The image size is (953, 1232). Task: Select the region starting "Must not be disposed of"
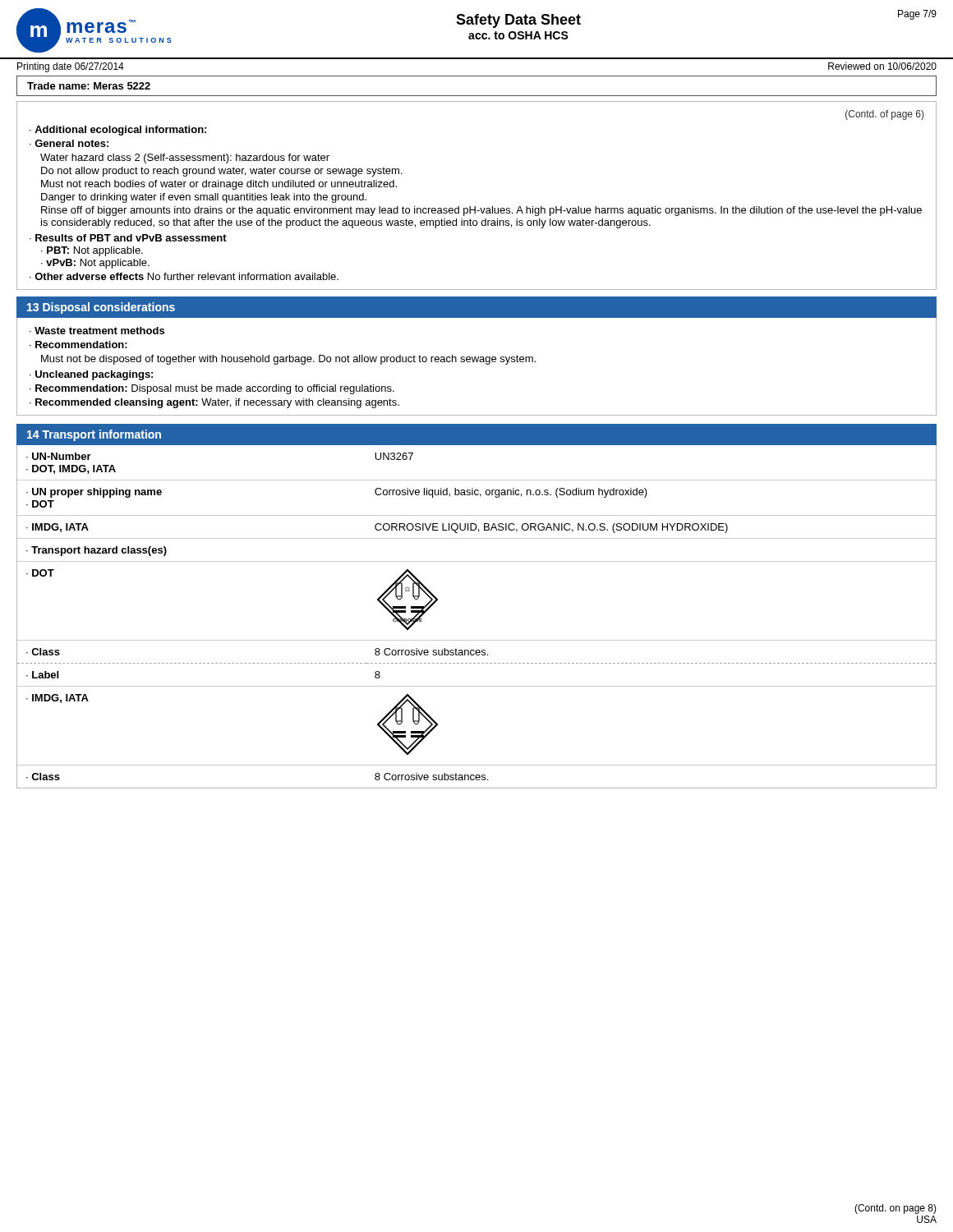click(288, 359)
